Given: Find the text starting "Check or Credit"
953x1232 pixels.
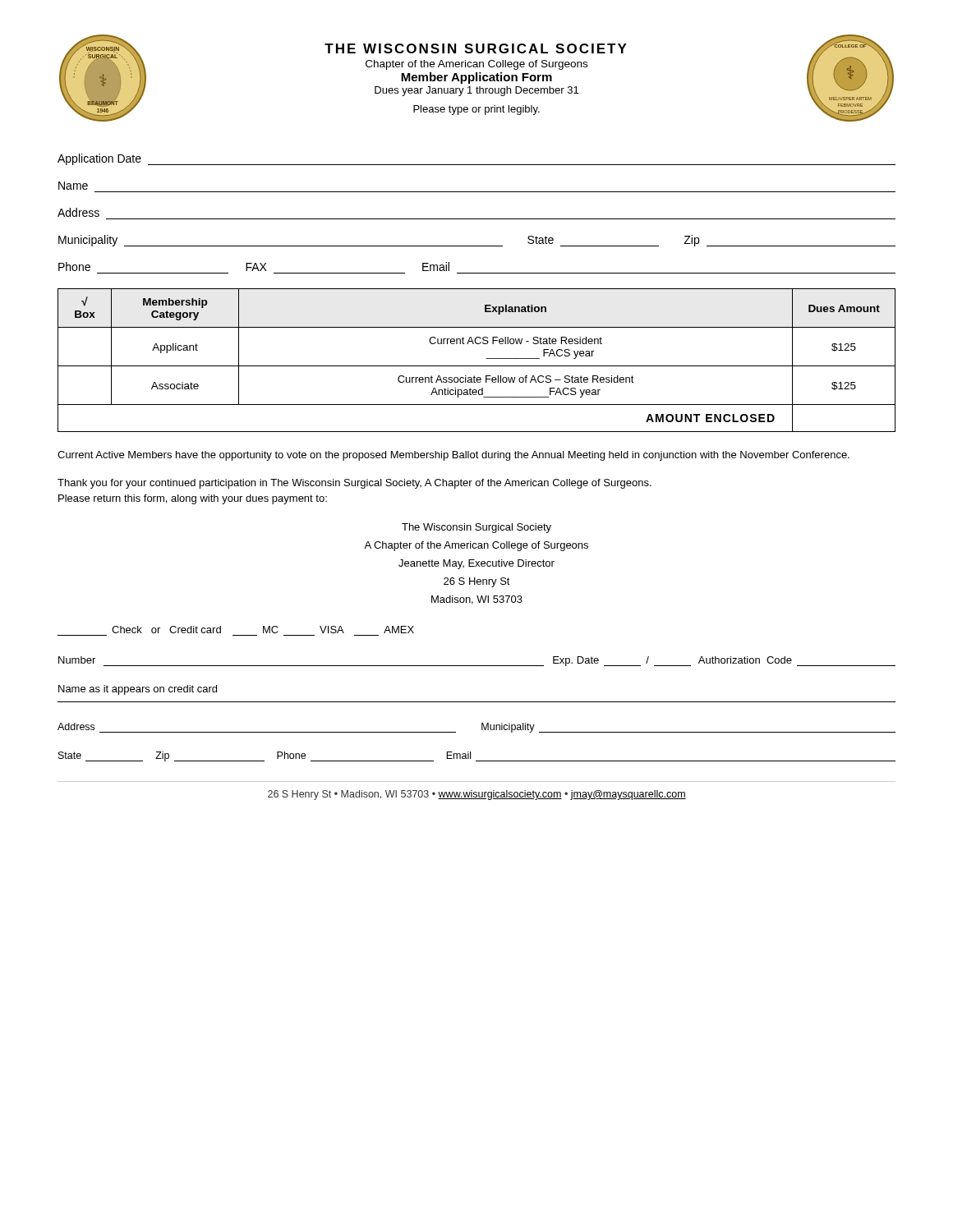Looking at the screenshot, I should point(236,629).
